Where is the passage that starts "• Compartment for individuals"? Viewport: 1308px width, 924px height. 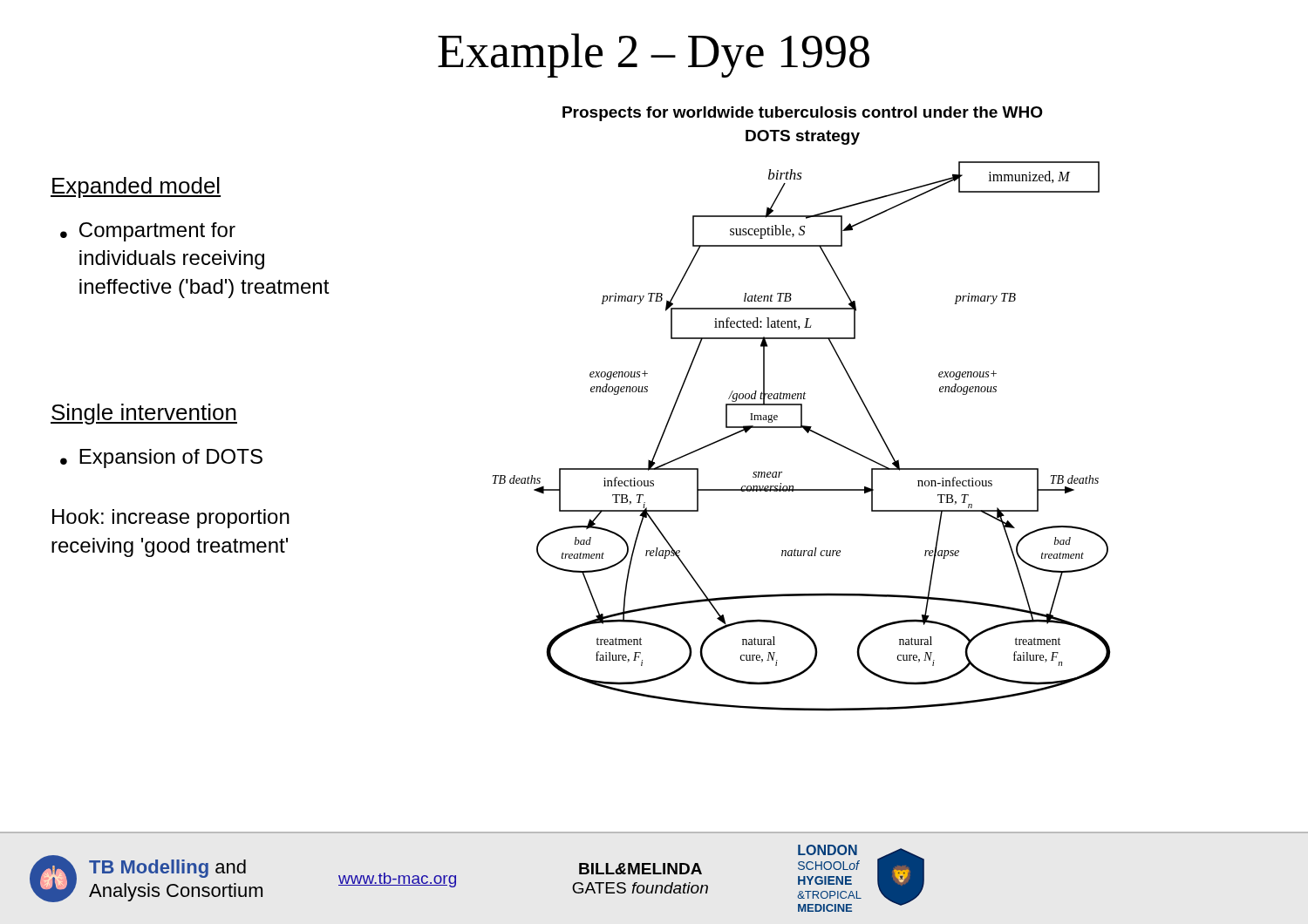coord(199,259)
